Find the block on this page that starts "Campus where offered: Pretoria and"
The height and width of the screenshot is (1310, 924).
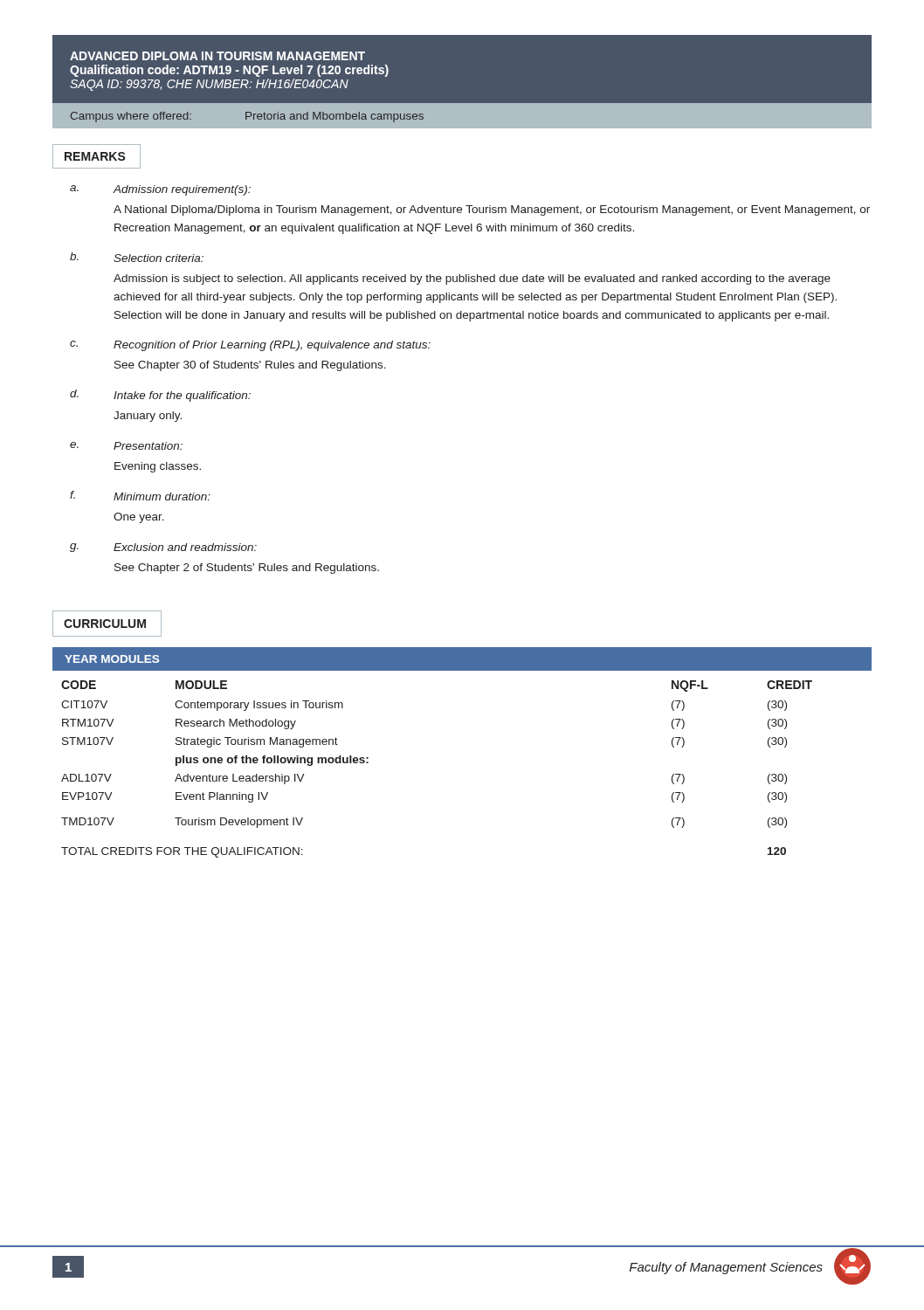[x=247, y=116]
